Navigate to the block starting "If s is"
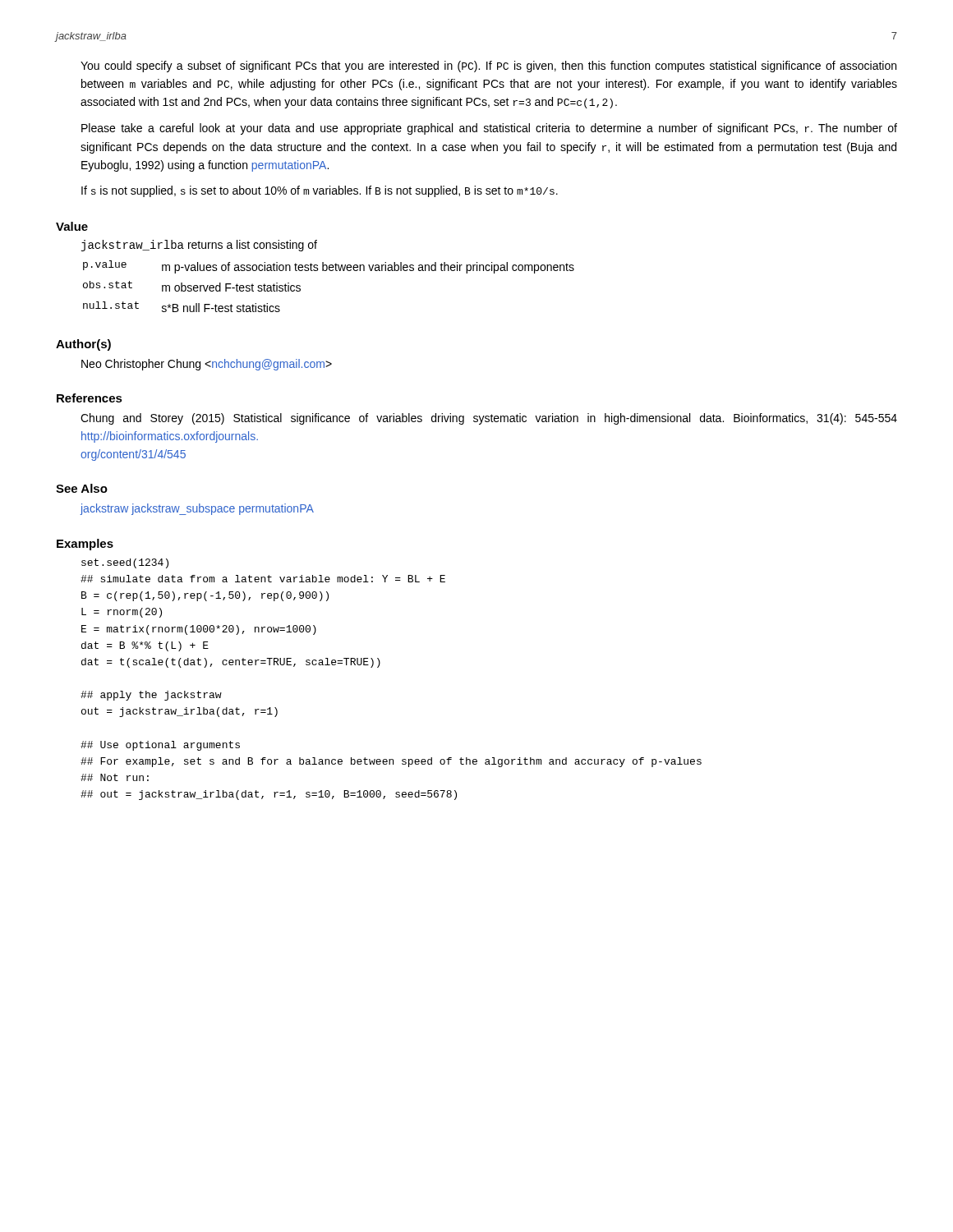The height and width of the screenshot is (1232, 953). (319, 191)
